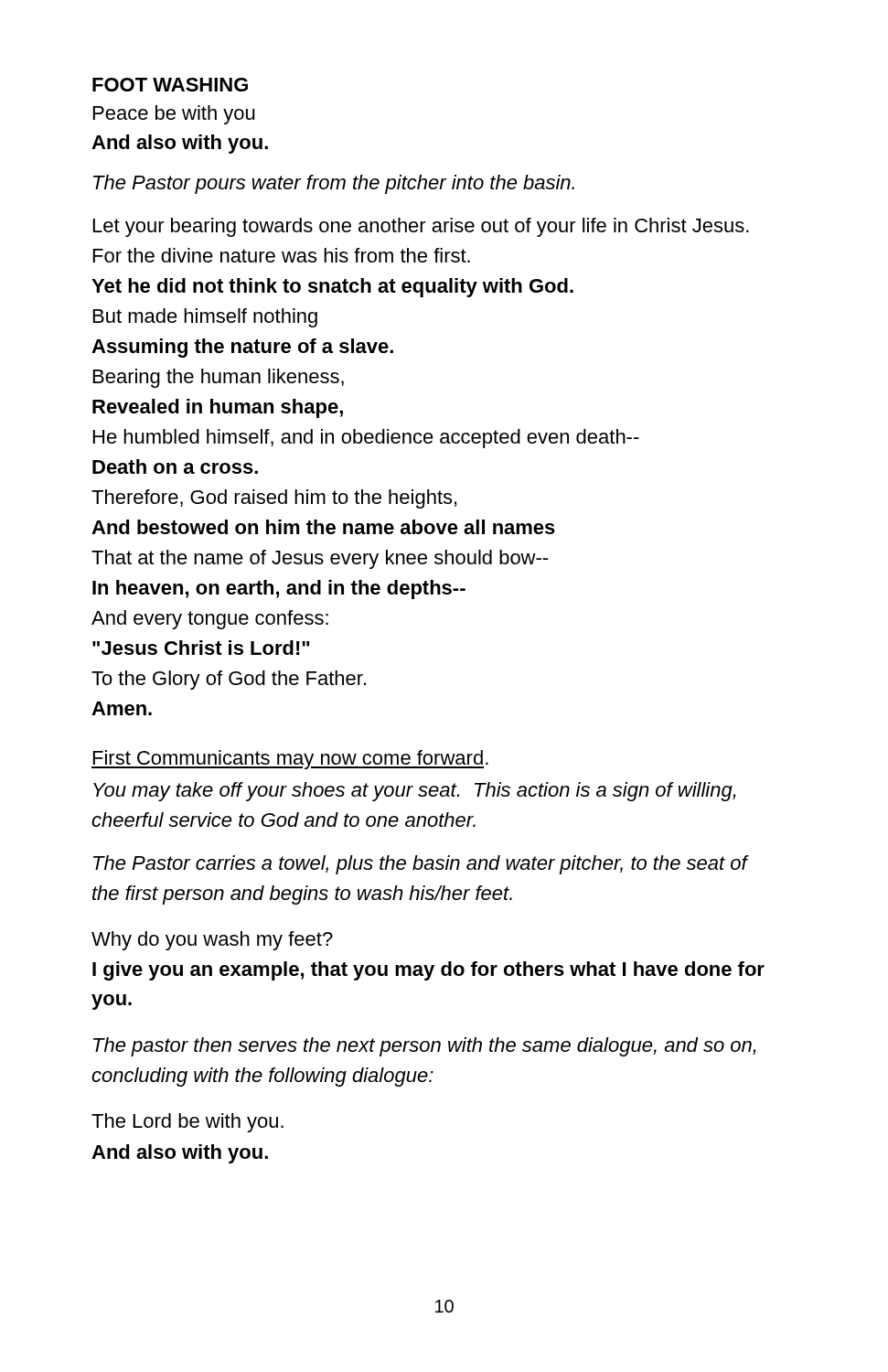Click where it says "Peace be with you"
Viewport: 888px width, 1372px height.
point(174,113)
